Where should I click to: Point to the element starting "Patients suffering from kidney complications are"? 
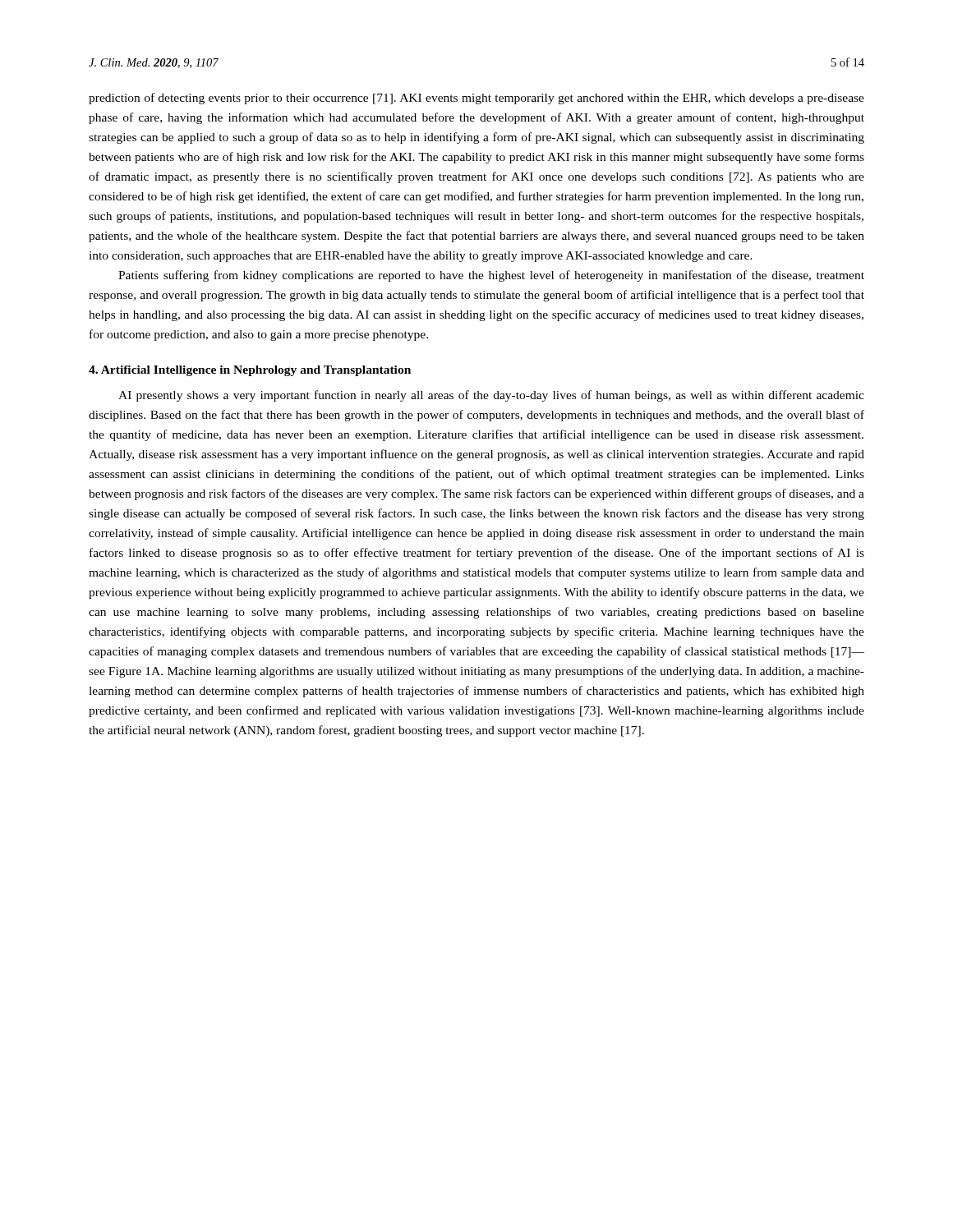click(x=476, y=305)
